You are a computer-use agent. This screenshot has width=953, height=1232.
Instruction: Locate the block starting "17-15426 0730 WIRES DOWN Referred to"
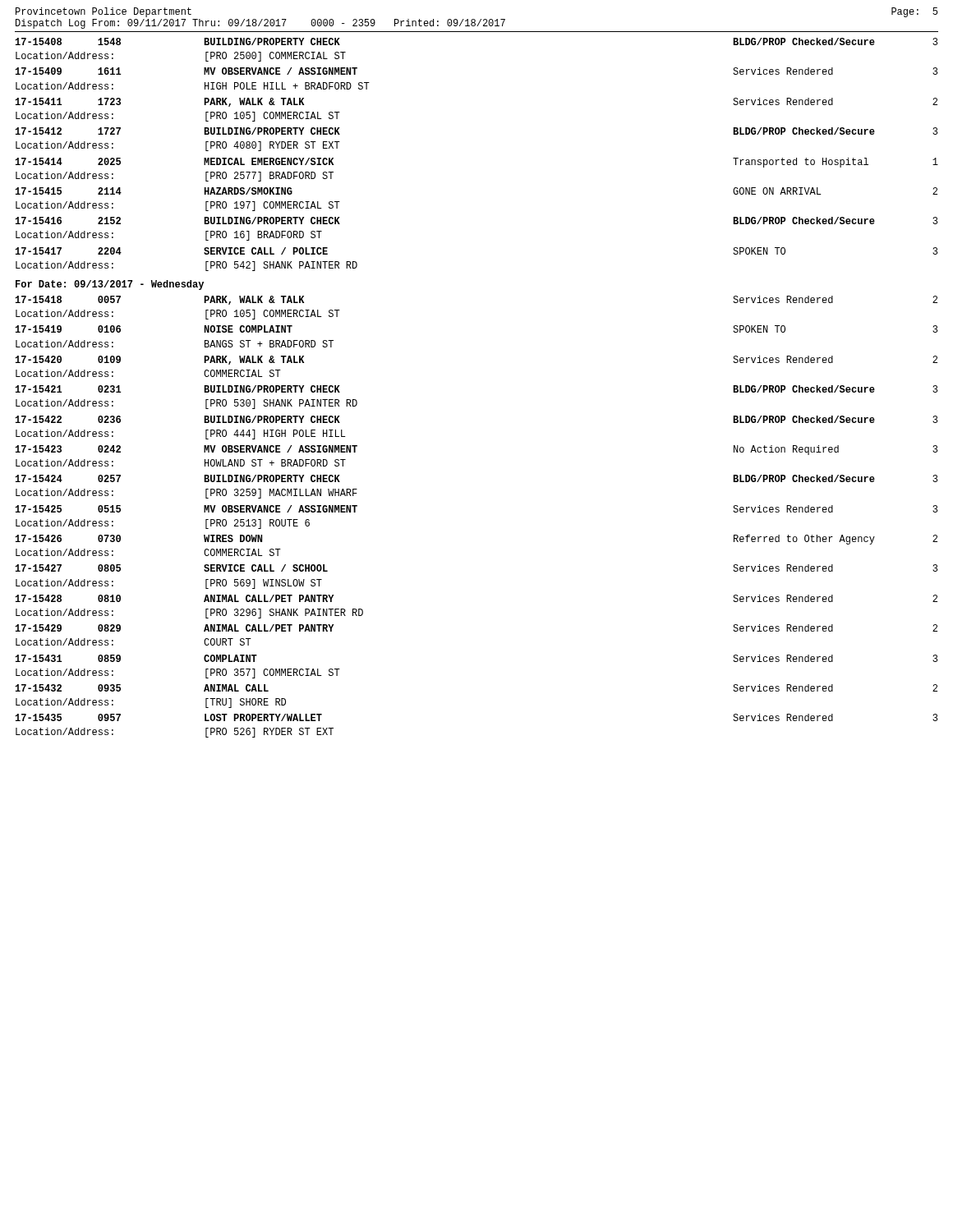coord(35,539)
